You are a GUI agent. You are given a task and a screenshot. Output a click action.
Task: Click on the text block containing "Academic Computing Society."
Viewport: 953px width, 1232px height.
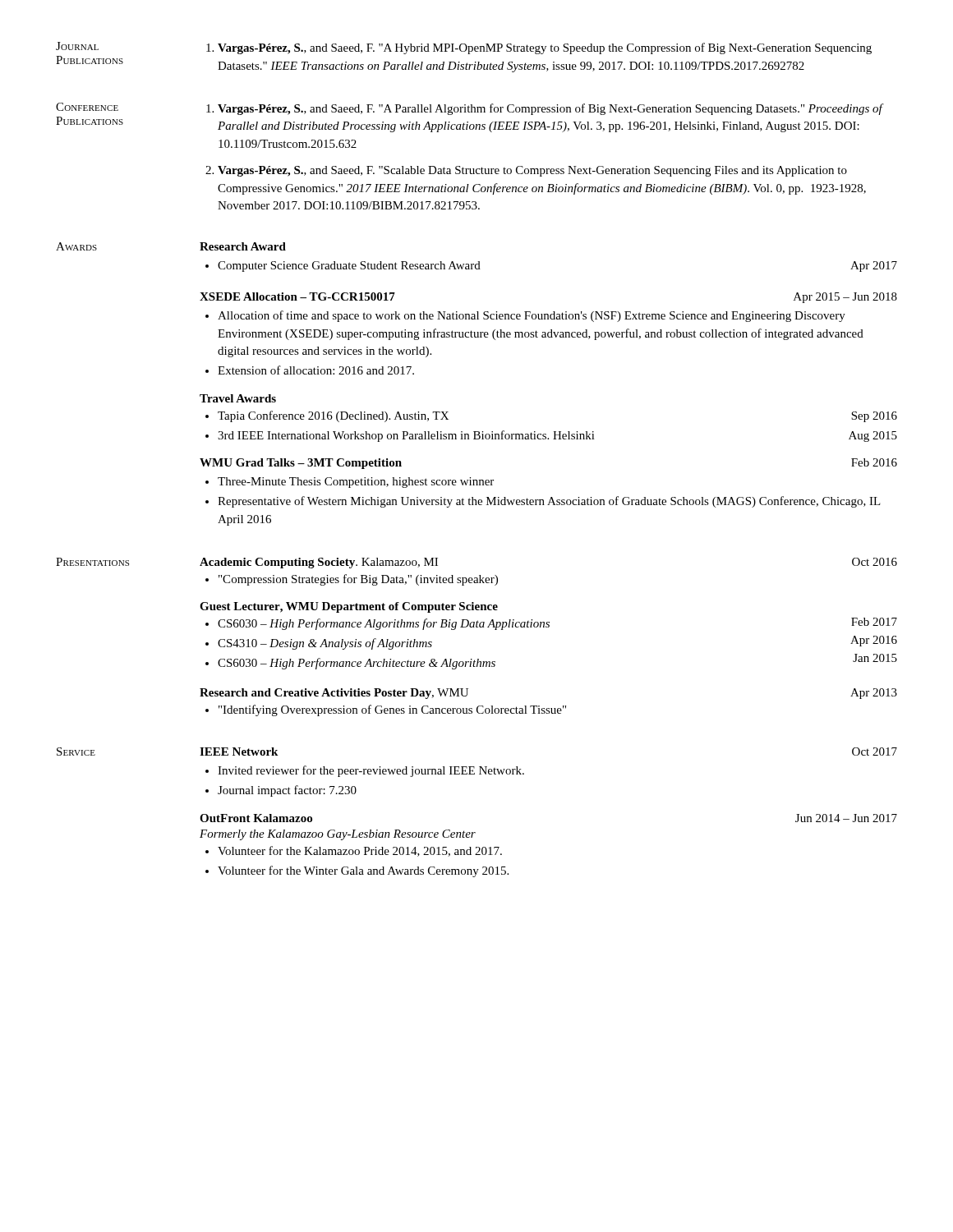pyautogui.click(x=321, y=562)
